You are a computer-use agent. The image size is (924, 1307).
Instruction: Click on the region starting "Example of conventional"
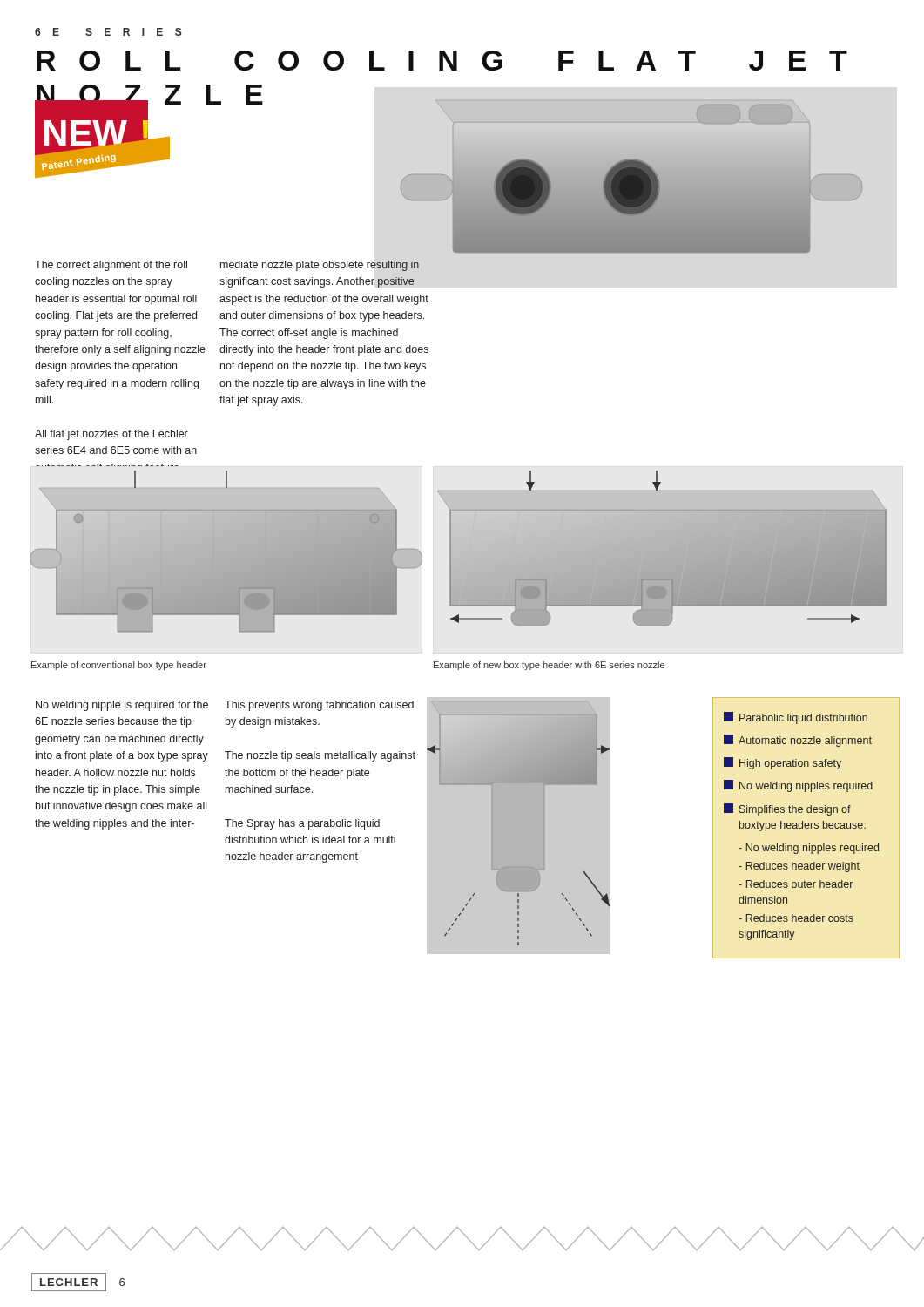[x=118, y=665]
